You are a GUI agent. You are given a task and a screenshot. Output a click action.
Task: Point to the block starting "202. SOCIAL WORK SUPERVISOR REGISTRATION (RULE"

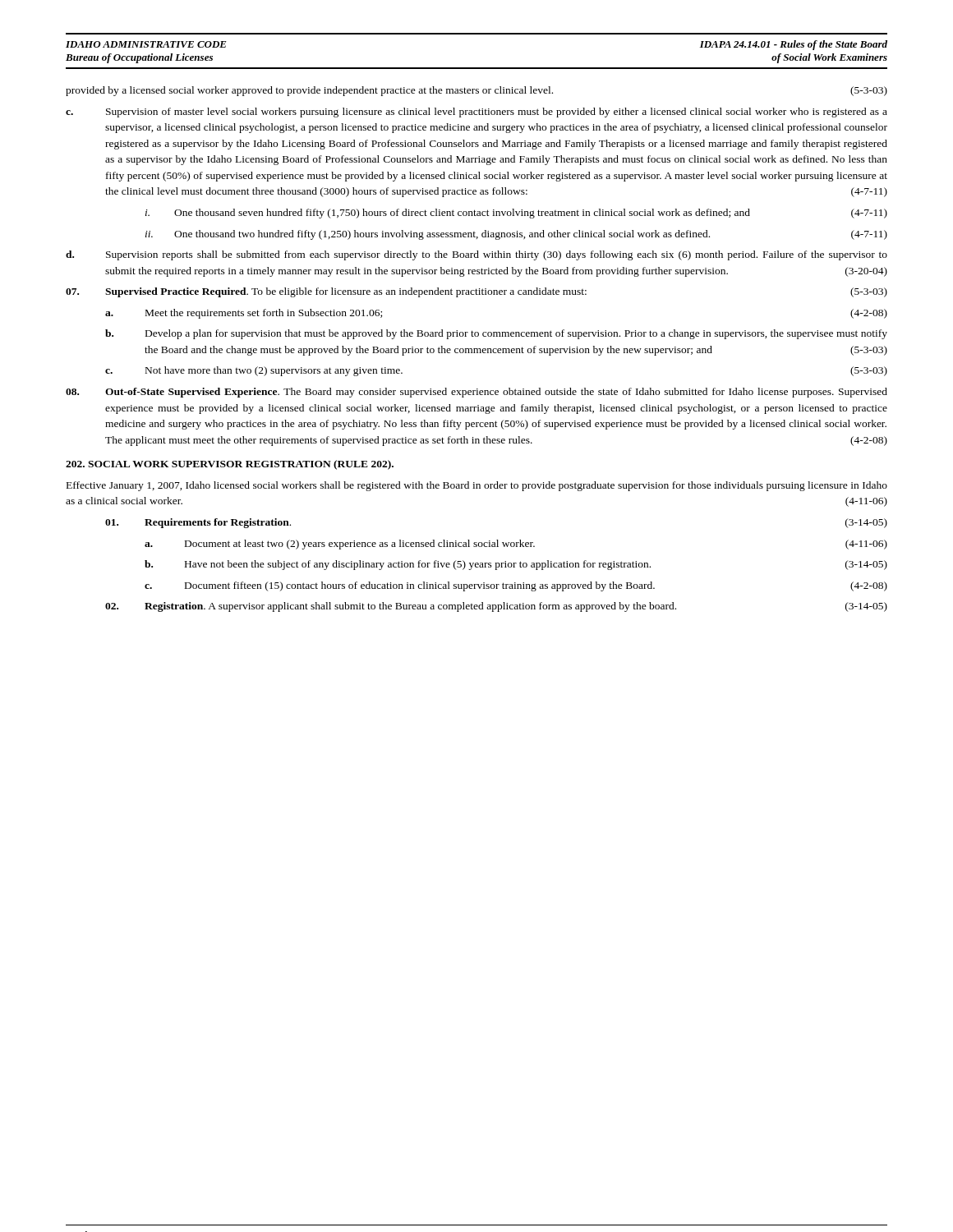[230, 464]
